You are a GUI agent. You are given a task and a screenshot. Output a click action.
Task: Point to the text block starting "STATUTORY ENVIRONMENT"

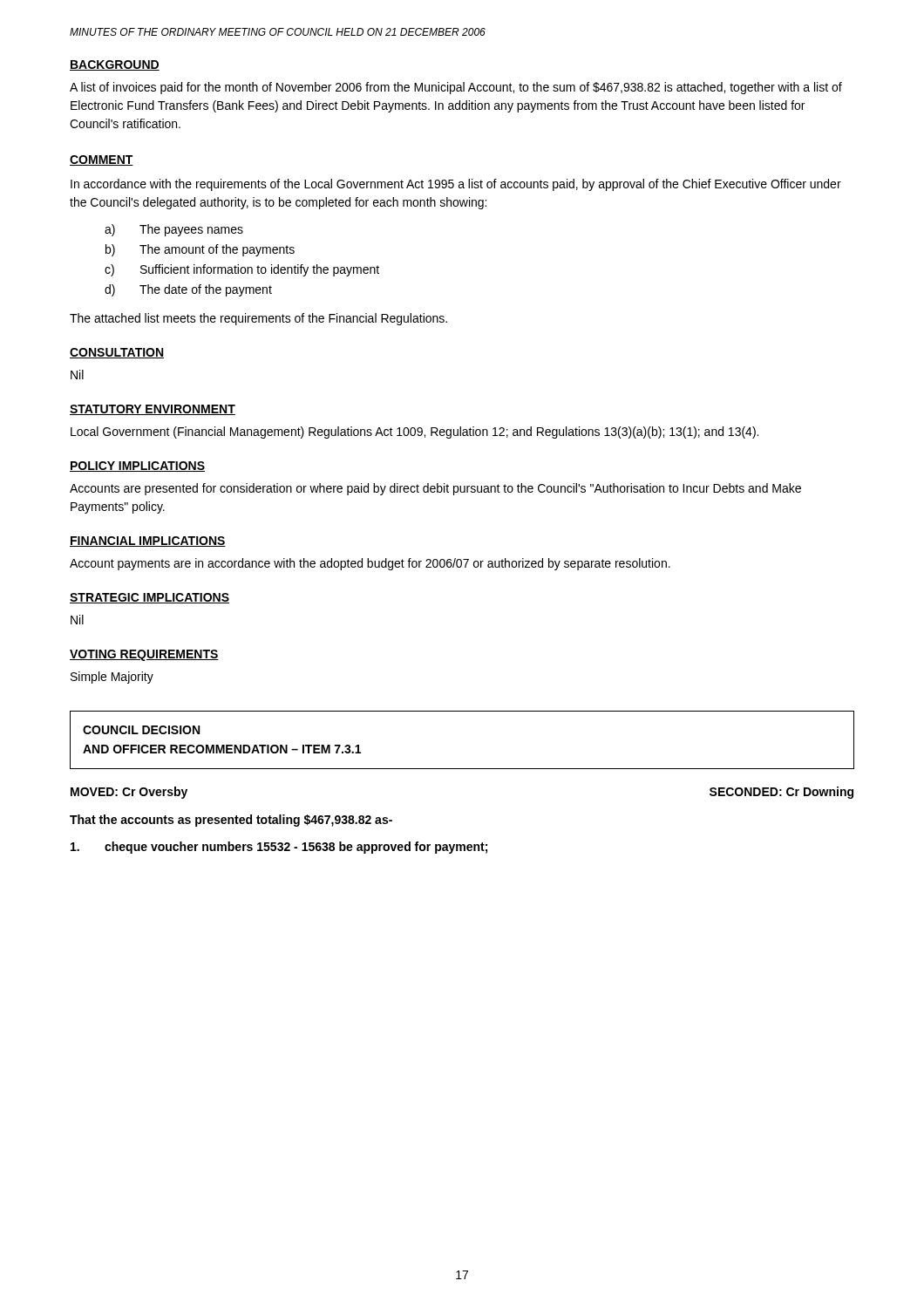pos(152,409)
